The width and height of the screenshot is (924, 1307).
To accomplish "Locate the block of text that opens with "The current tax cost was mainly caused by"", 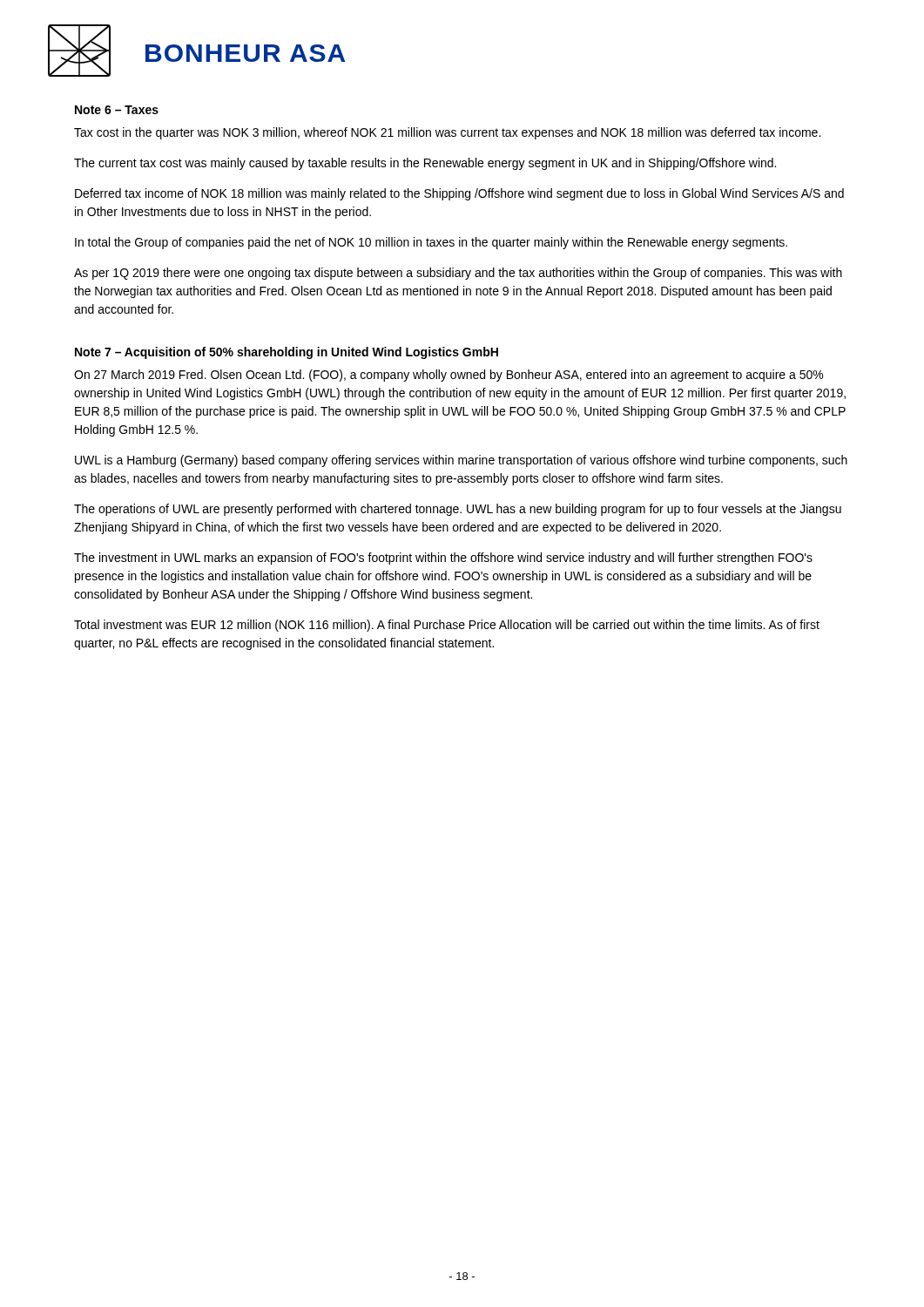I will coord(426,163).
